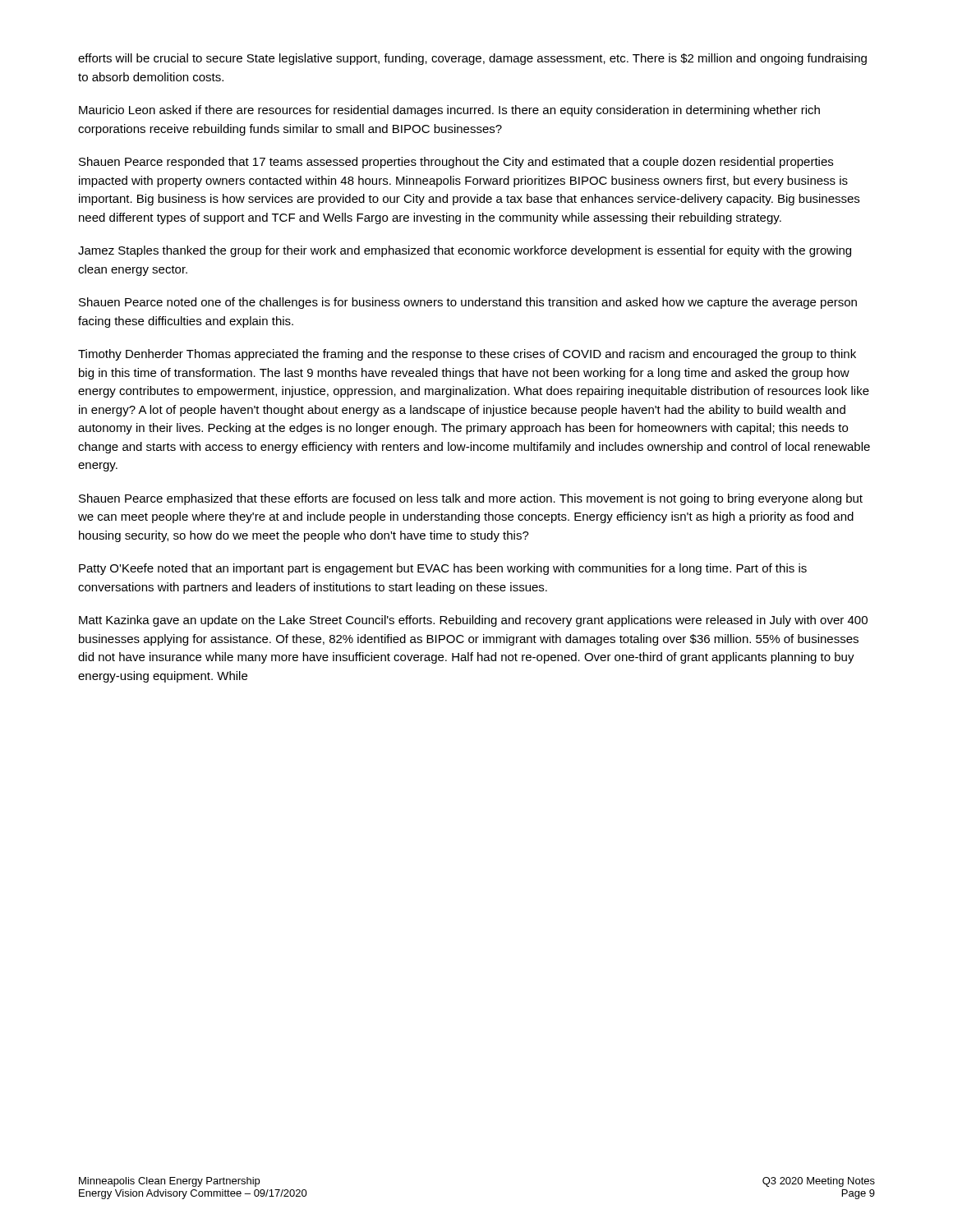Click on the text block that says "Shauen Pearce noted one of the"
The width and height of the screenshot is (953, 1232).
pyautogui.click(x=468, y=311)
